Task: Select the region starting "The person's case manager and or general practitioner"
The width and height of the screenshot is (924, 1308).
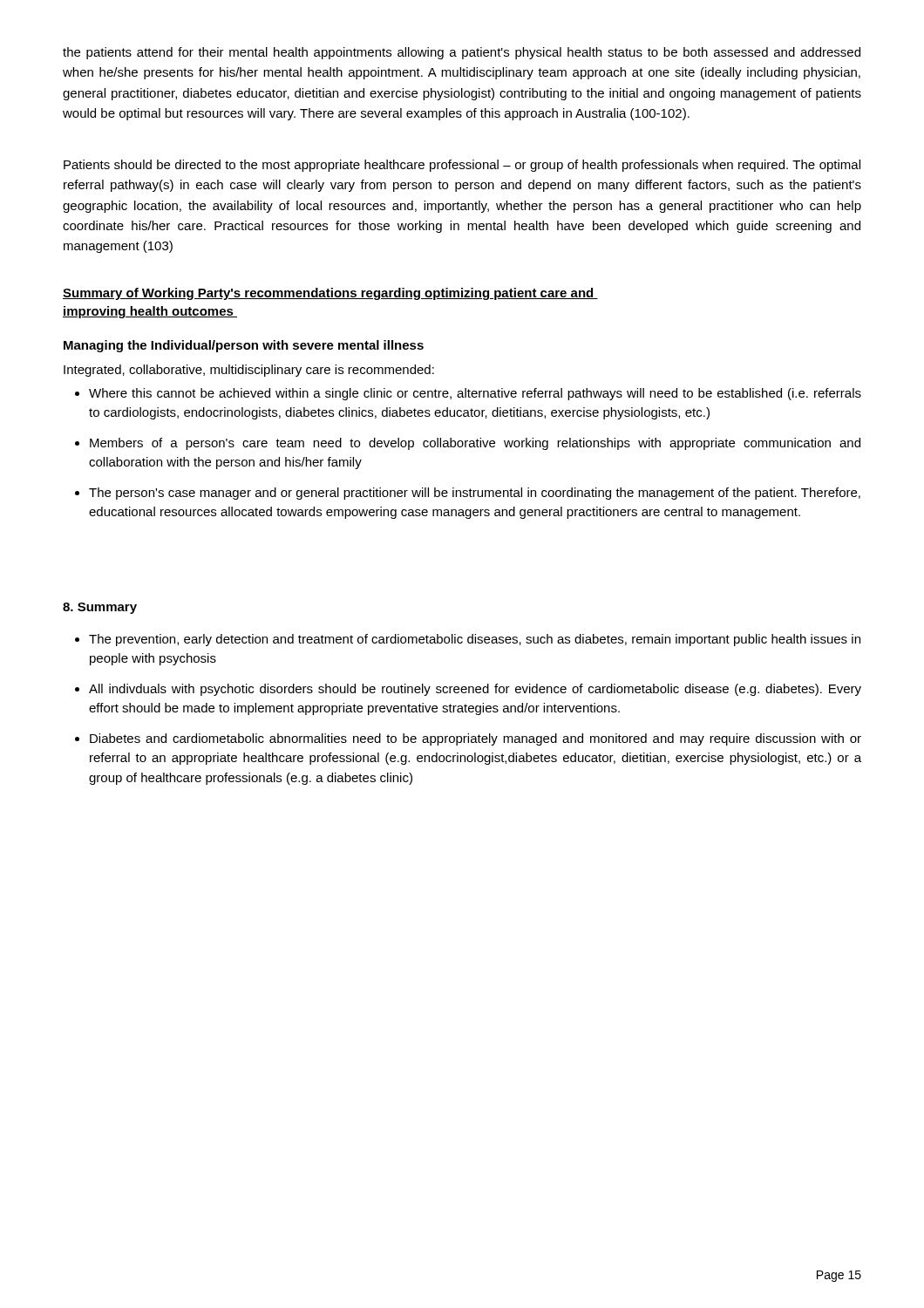Action: [x=475, y=502]
